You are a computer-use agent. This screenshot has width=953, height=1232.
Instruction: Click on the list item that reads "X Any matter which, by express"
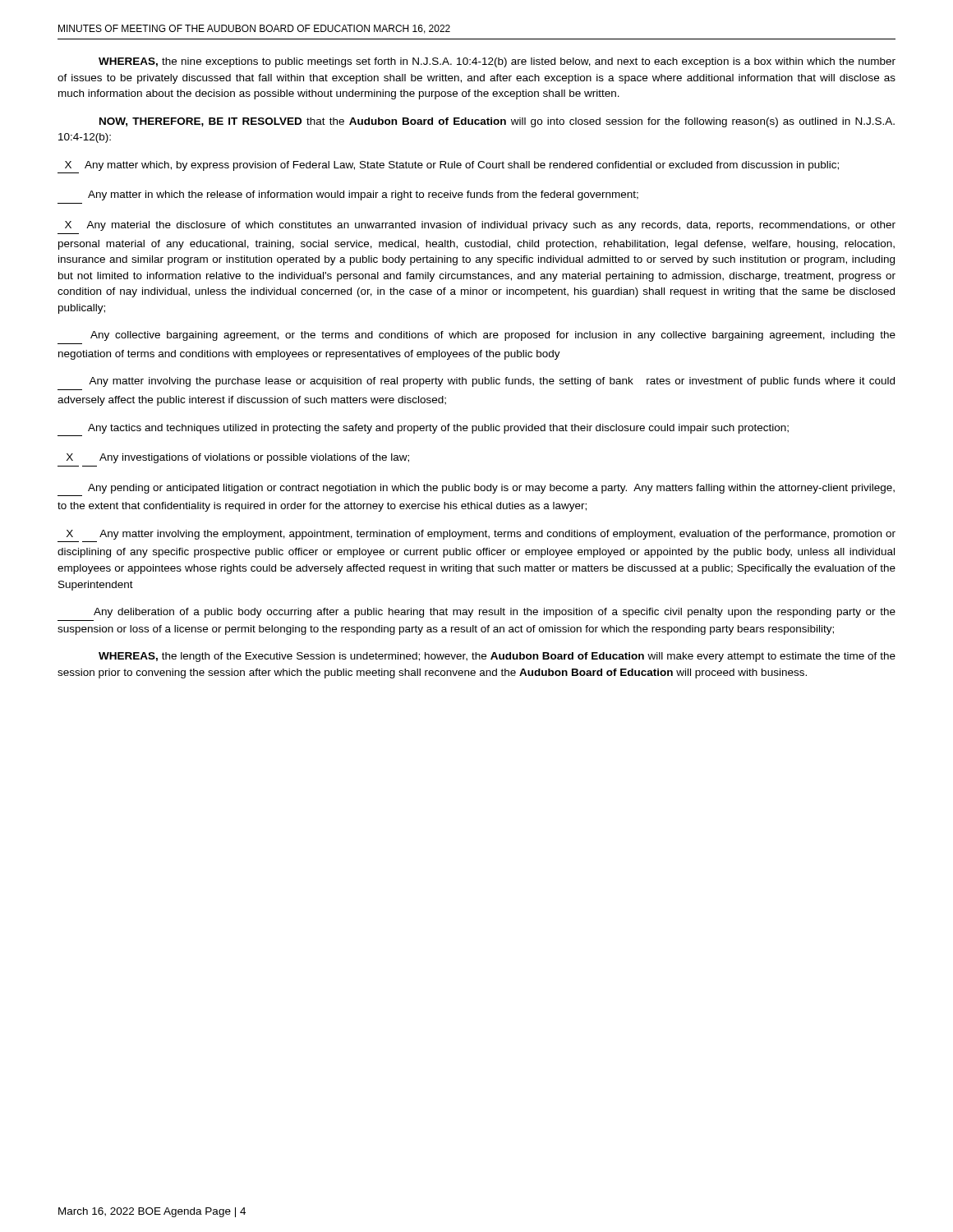tap(449, 165)
